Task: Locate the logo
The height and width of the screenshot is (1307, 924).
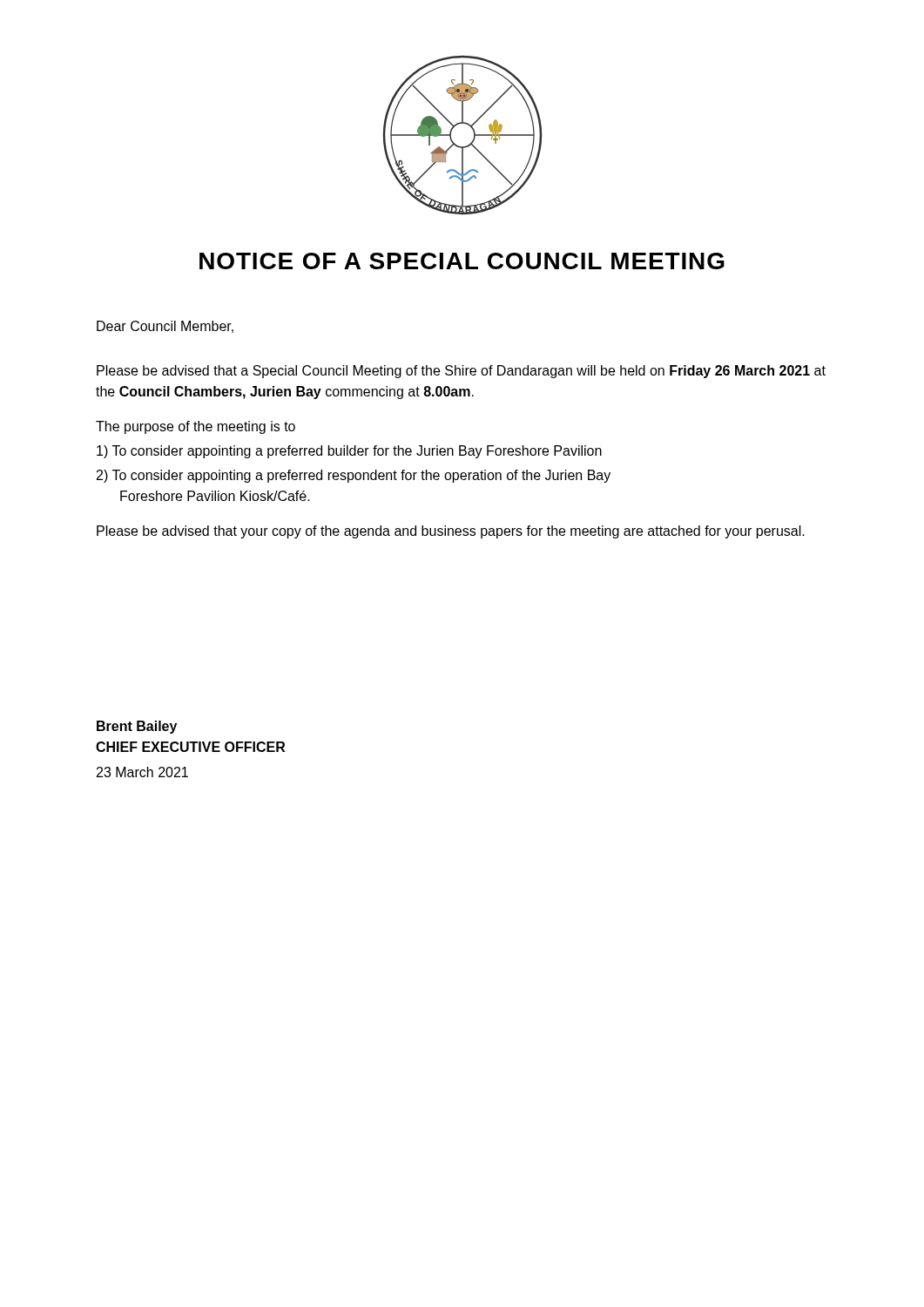Action: pos(462,137)
